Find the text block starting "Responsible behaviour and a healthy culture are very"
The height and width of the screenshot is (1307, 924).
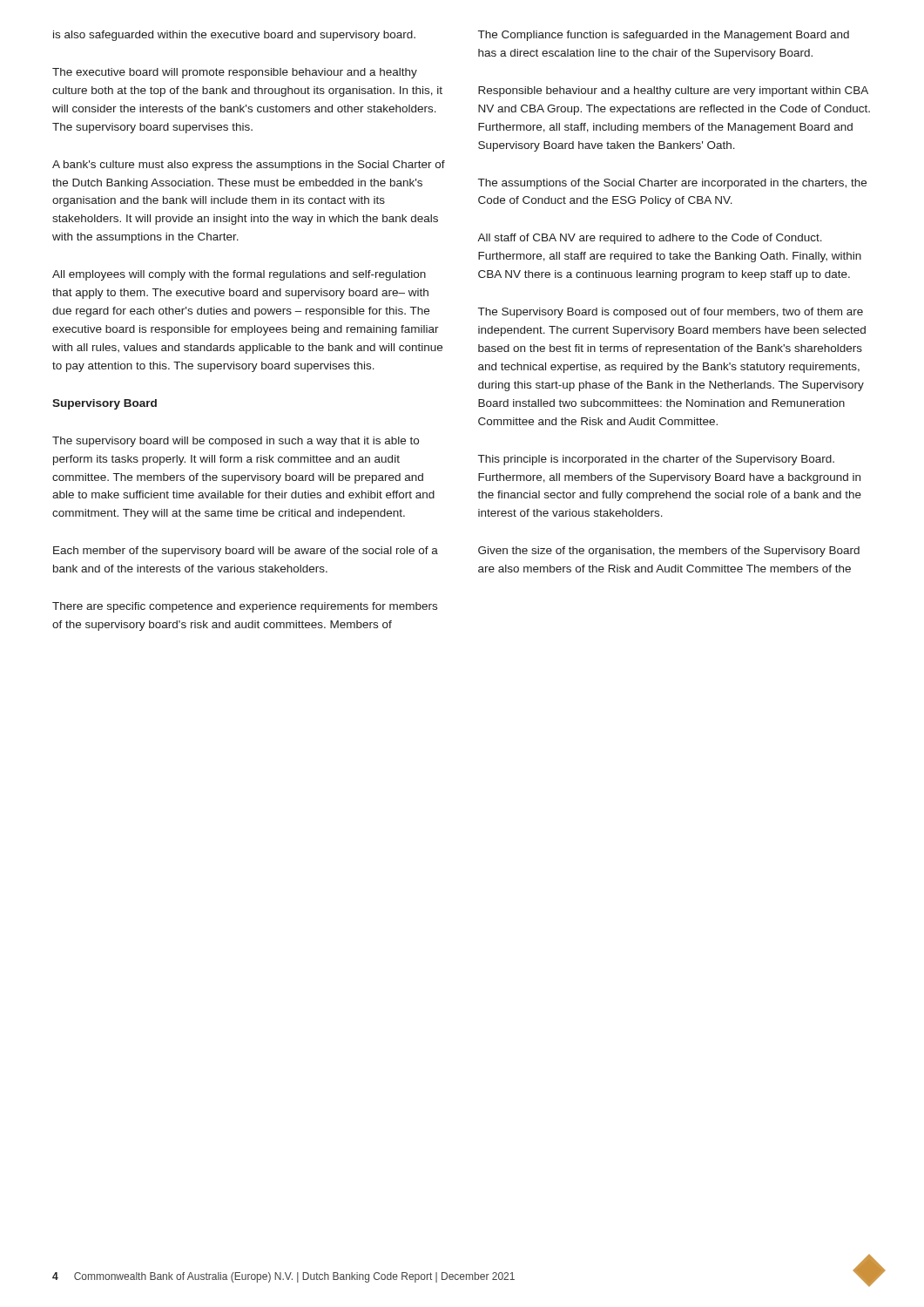point(675,118)
